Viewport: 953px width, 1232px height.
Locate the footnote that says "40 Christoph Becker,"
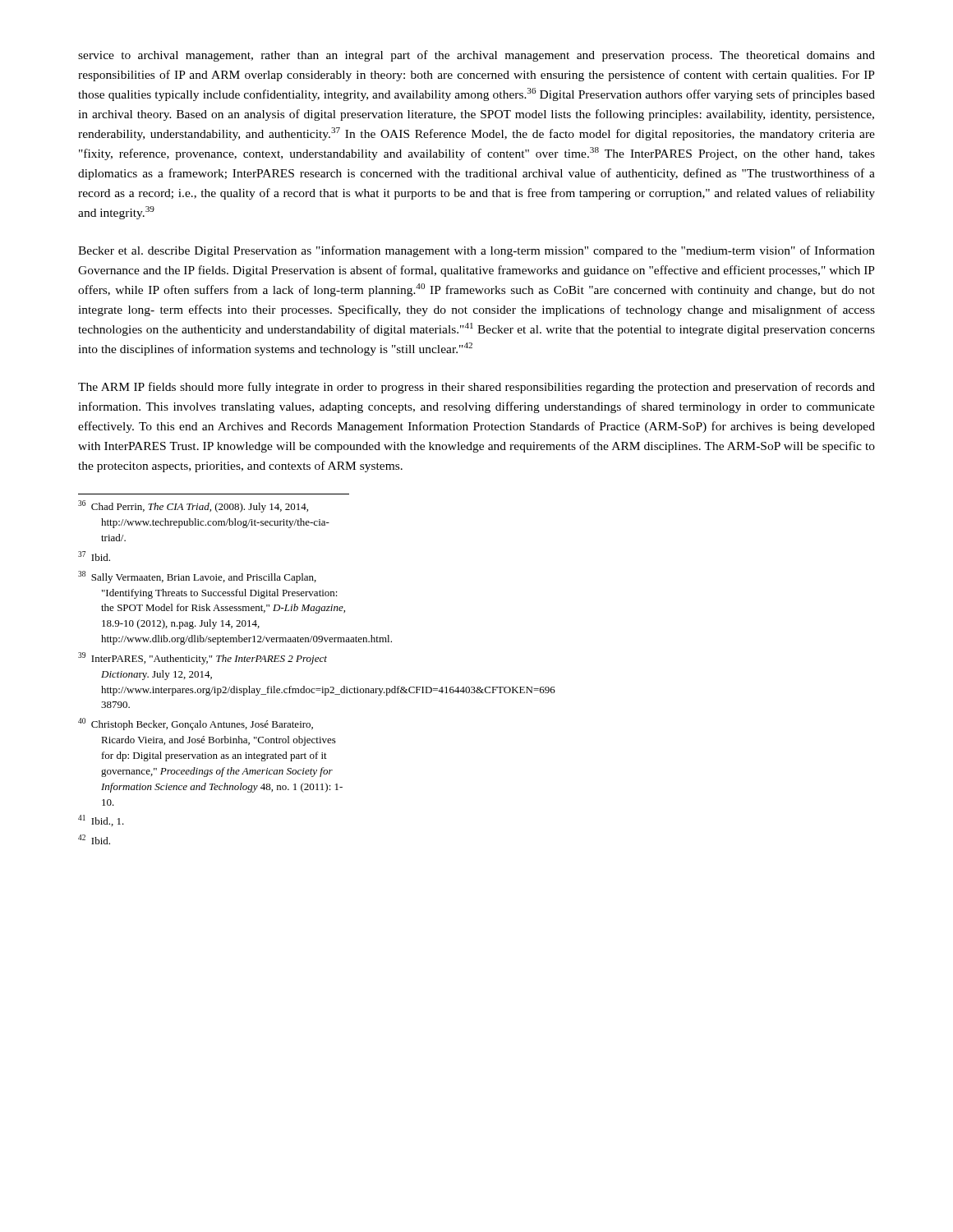[x=210, y=763]
